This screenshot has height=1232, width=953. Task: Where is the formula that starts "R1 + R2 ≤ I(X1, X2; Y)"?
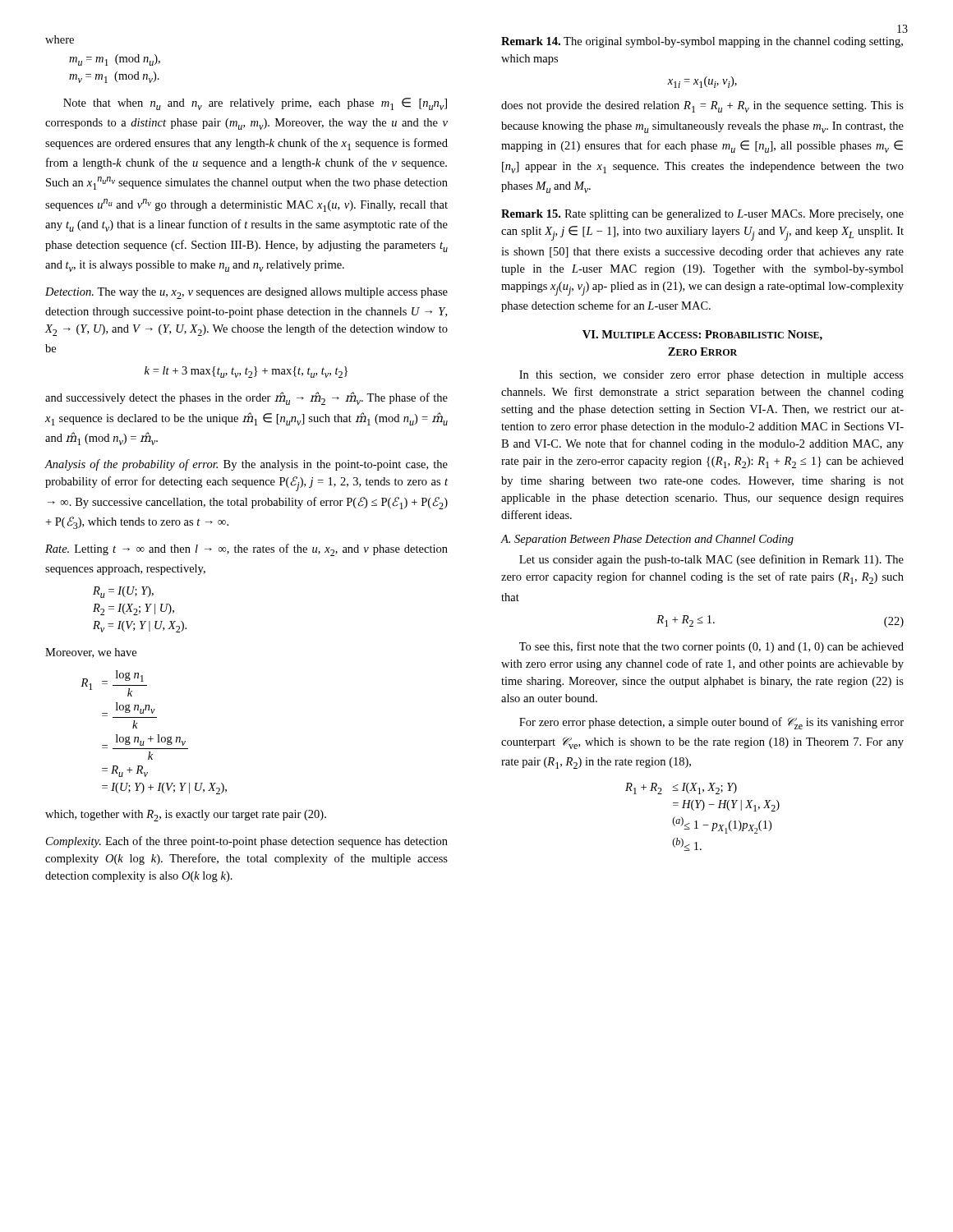click(x=702, y=817)
